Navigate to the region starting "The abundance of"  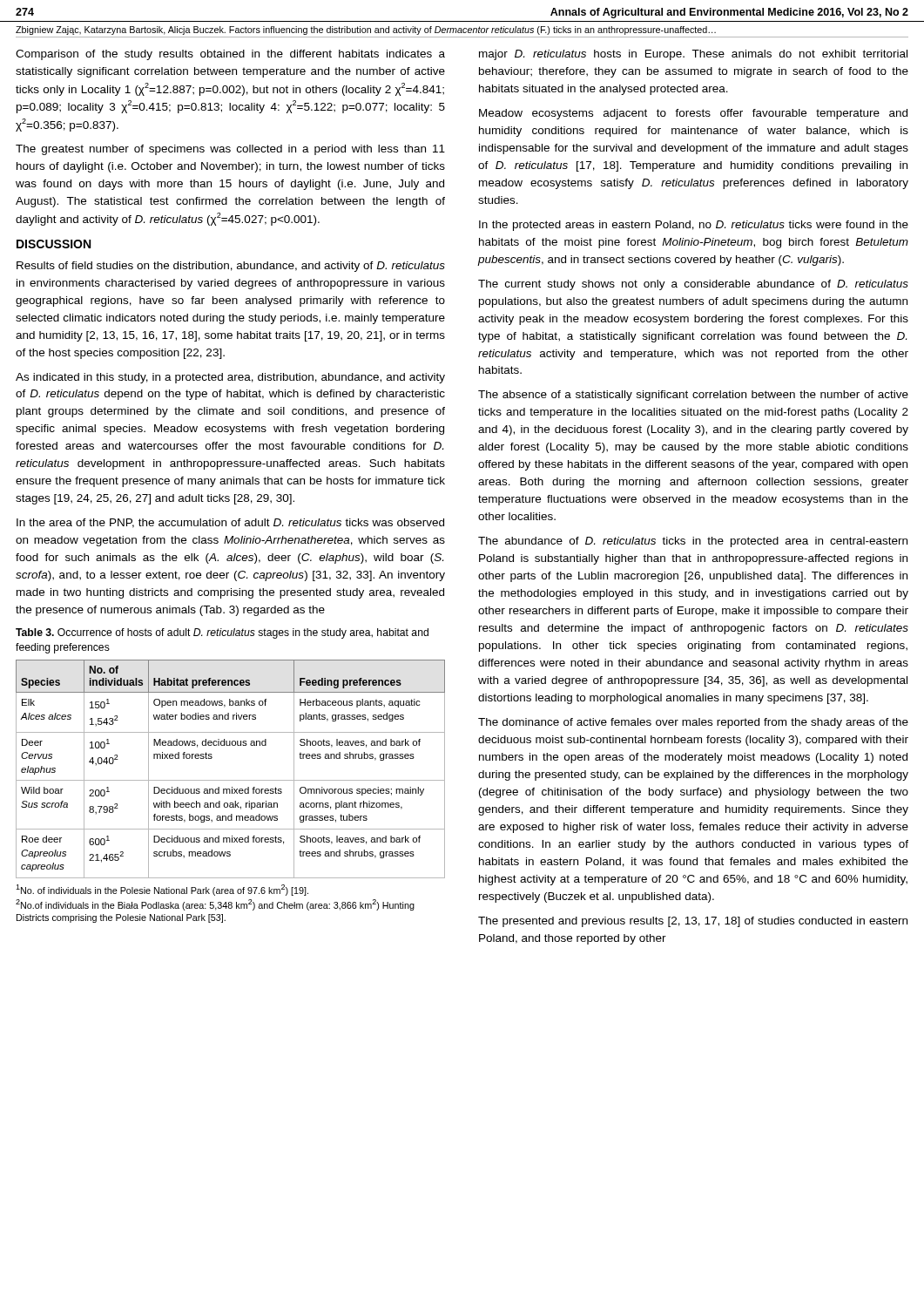click(693, 620)
